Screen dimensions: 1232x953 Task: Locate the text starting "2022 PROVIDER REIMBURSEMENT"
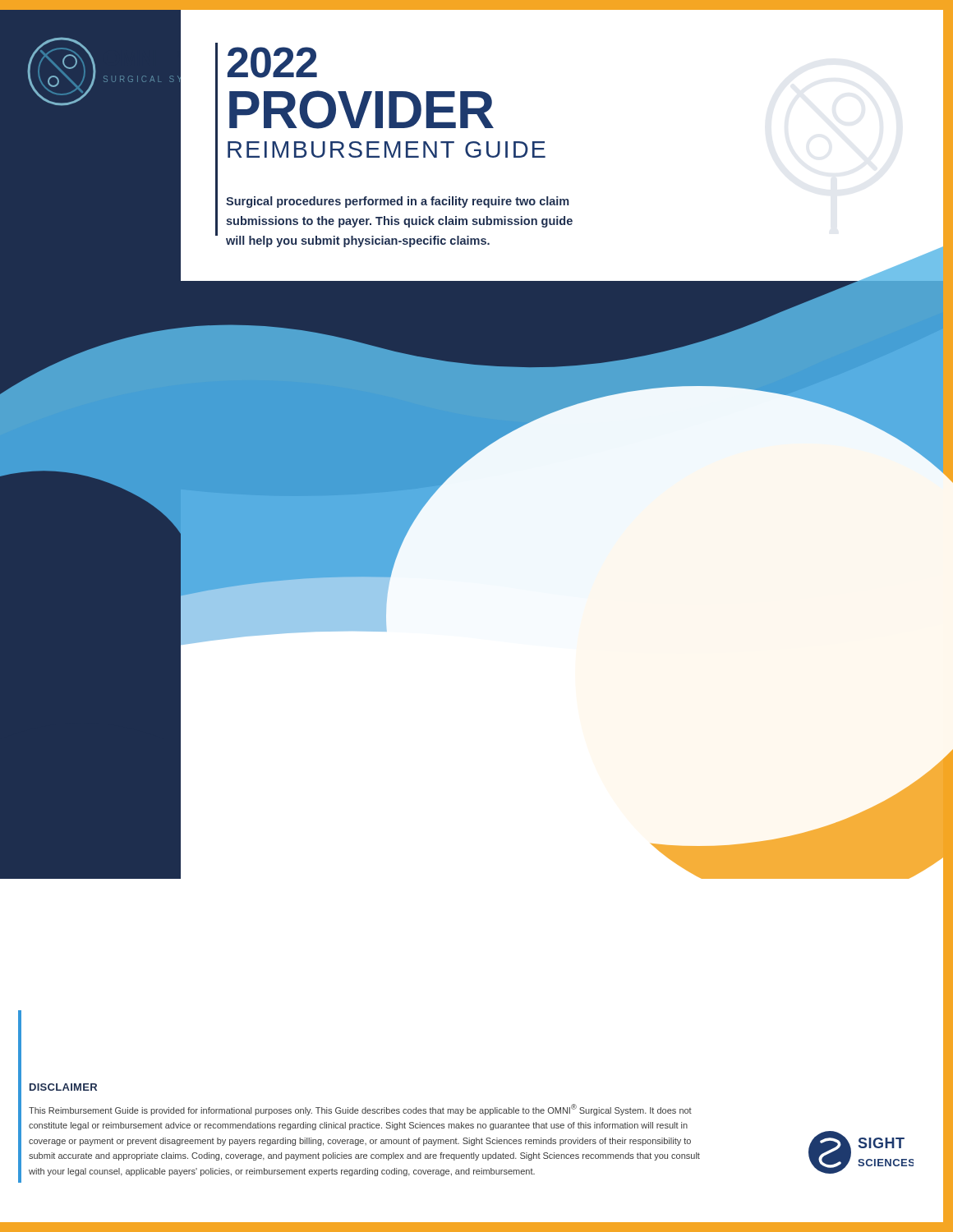(x=464, y=102)
